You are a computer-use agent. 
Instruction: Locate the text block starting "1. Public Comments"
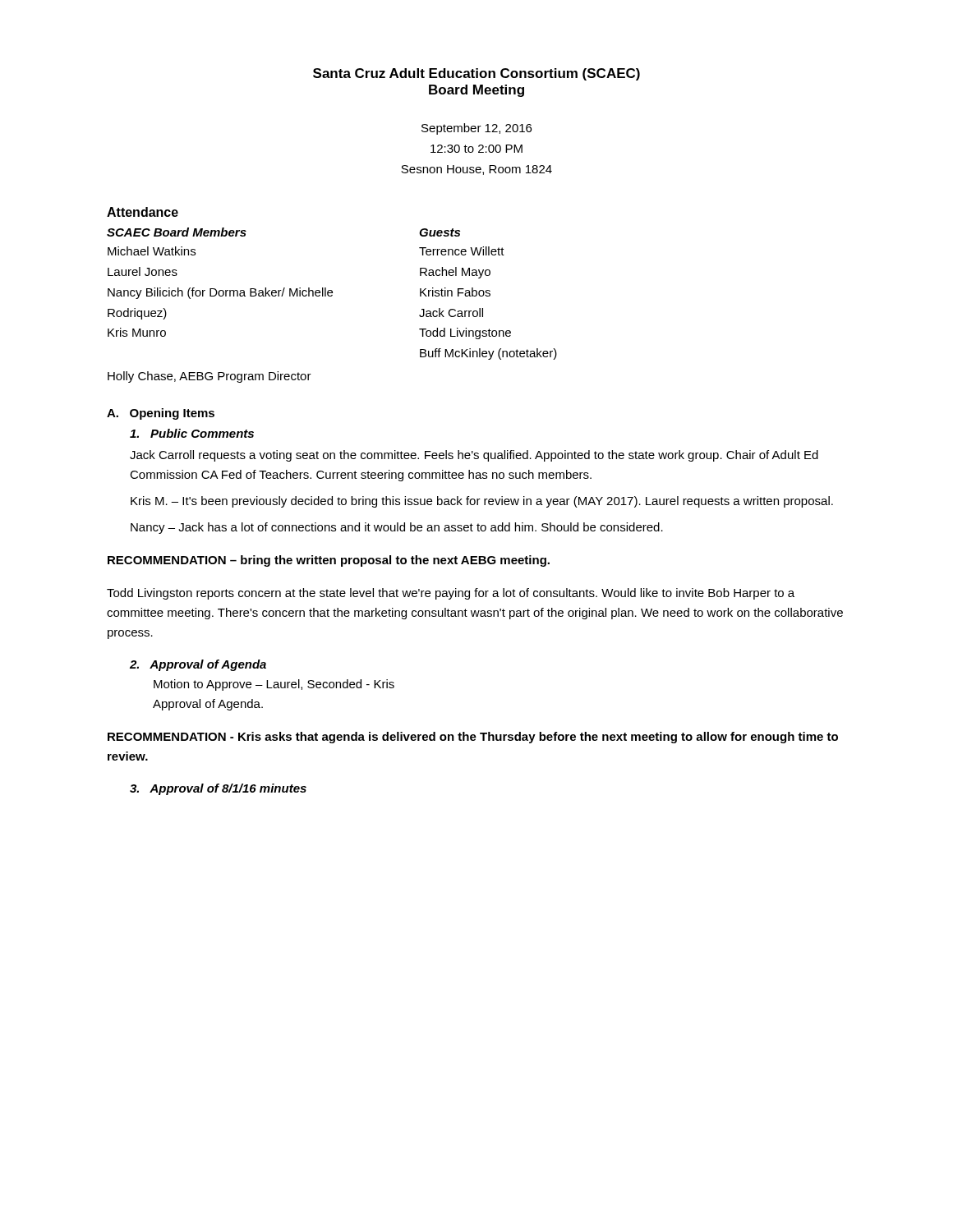point(192,433)
